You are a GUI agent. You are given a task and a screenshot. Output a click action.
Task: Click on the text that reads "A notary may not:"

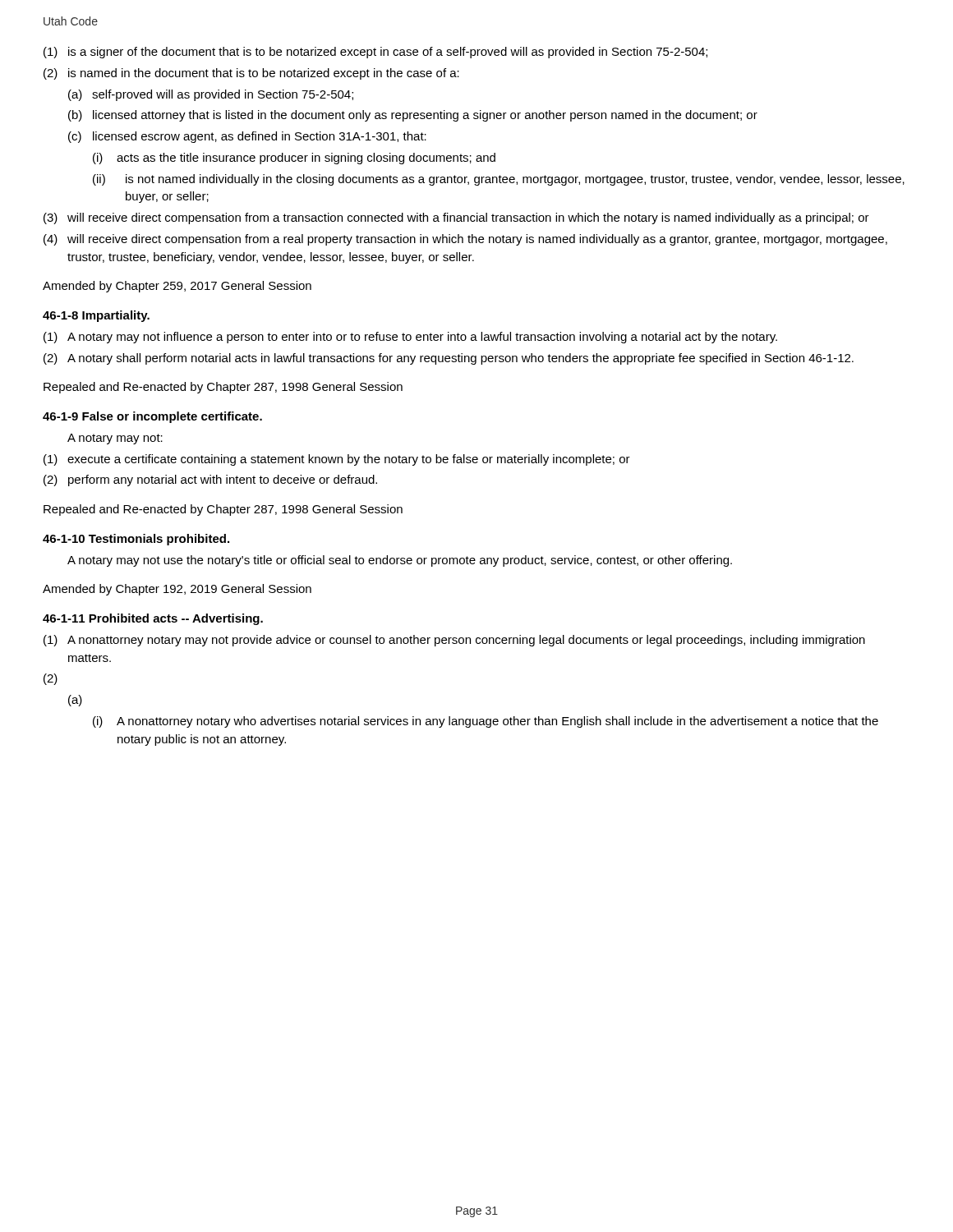pyautogui.click(x=115, y=437)
